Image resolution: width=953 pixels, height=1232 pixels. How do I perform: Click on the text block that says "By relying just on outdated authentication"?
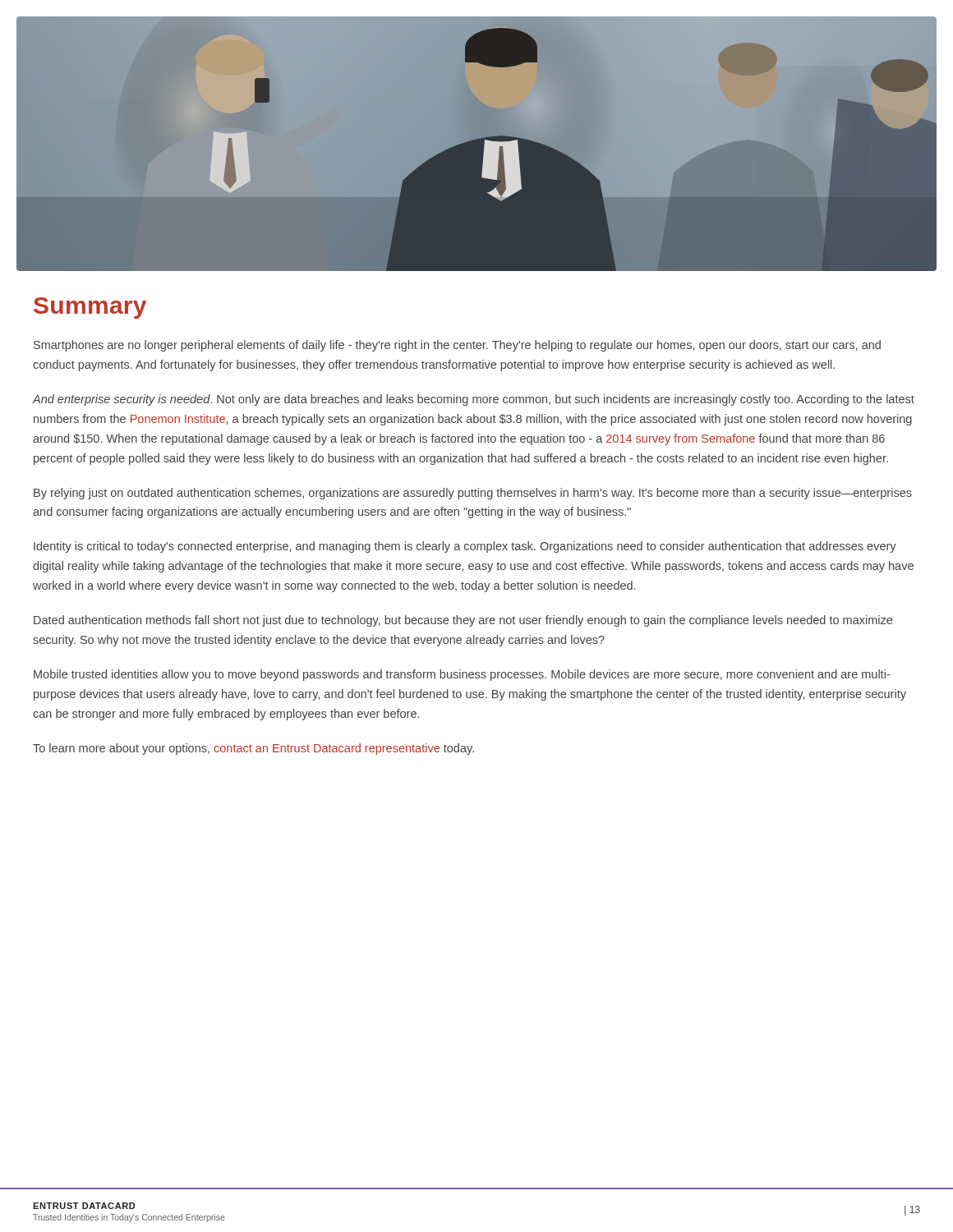(472, 502)
